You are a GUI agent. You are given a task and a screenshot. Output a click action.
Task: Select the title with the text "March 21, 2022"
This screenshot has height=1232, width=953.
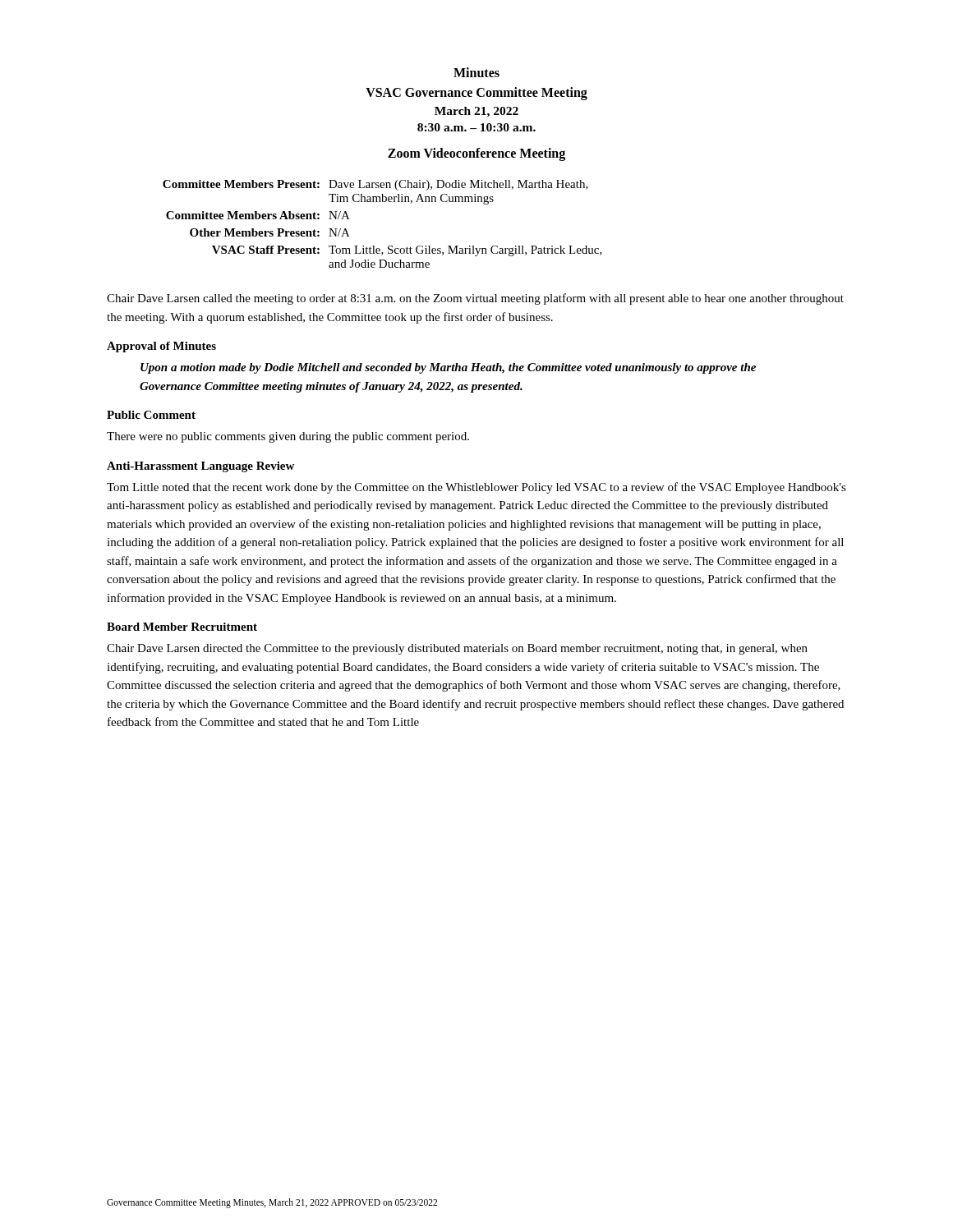(x=476, y=119)
